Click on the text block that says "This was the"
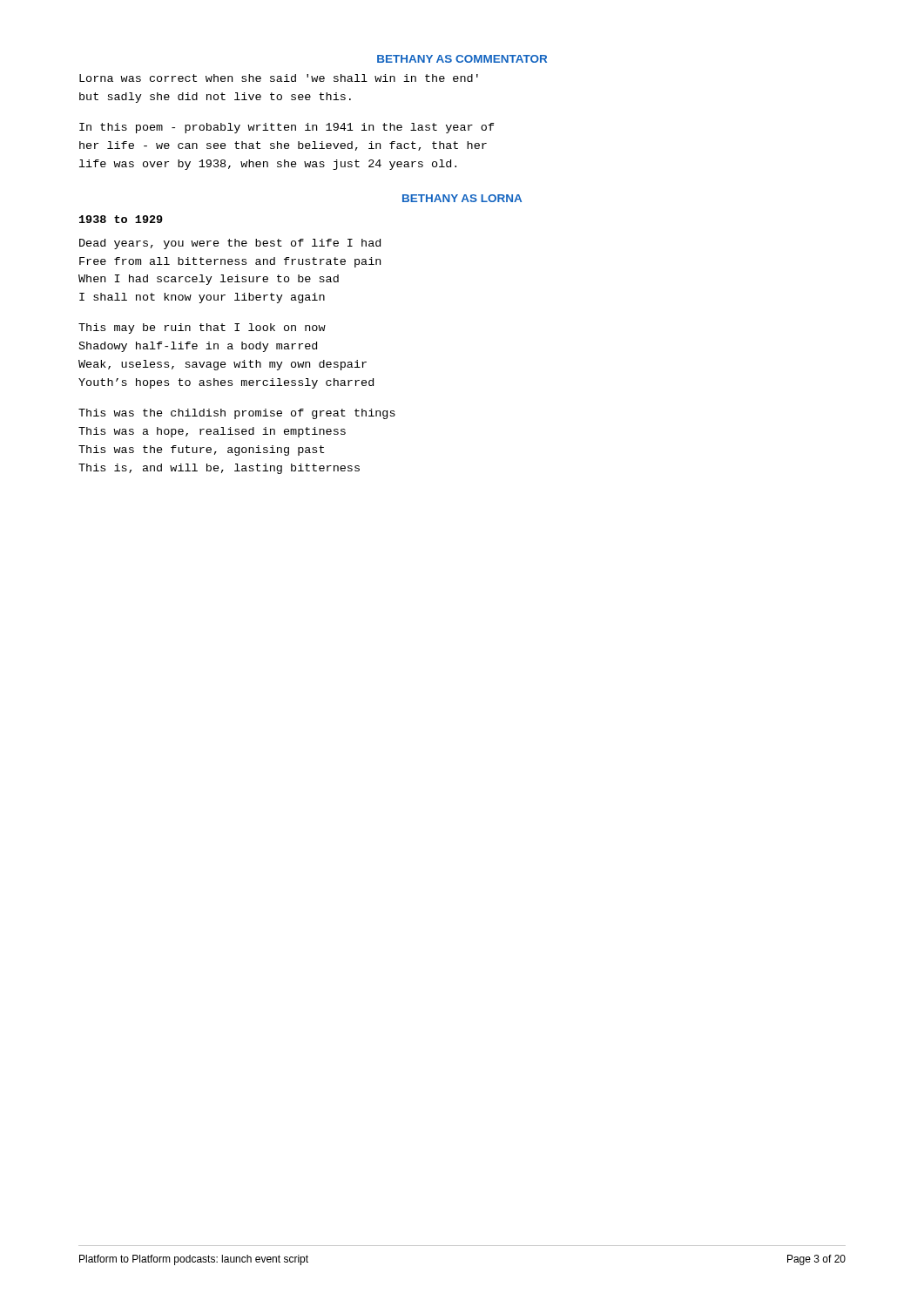924x1307 pixels. tap(237, 441)
